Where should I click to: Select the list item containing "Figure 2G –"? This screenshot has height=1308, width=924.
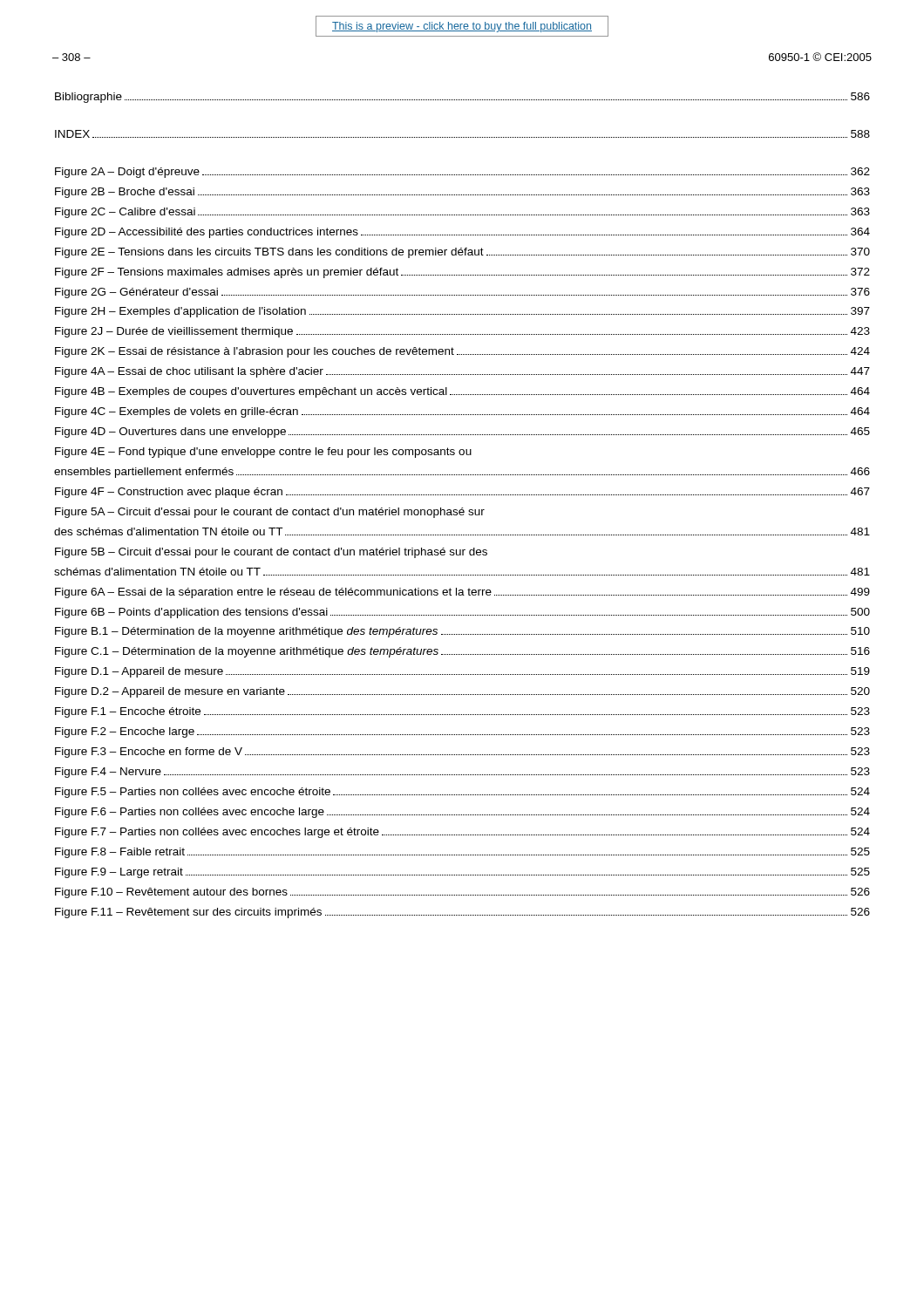tap(462, 292)
